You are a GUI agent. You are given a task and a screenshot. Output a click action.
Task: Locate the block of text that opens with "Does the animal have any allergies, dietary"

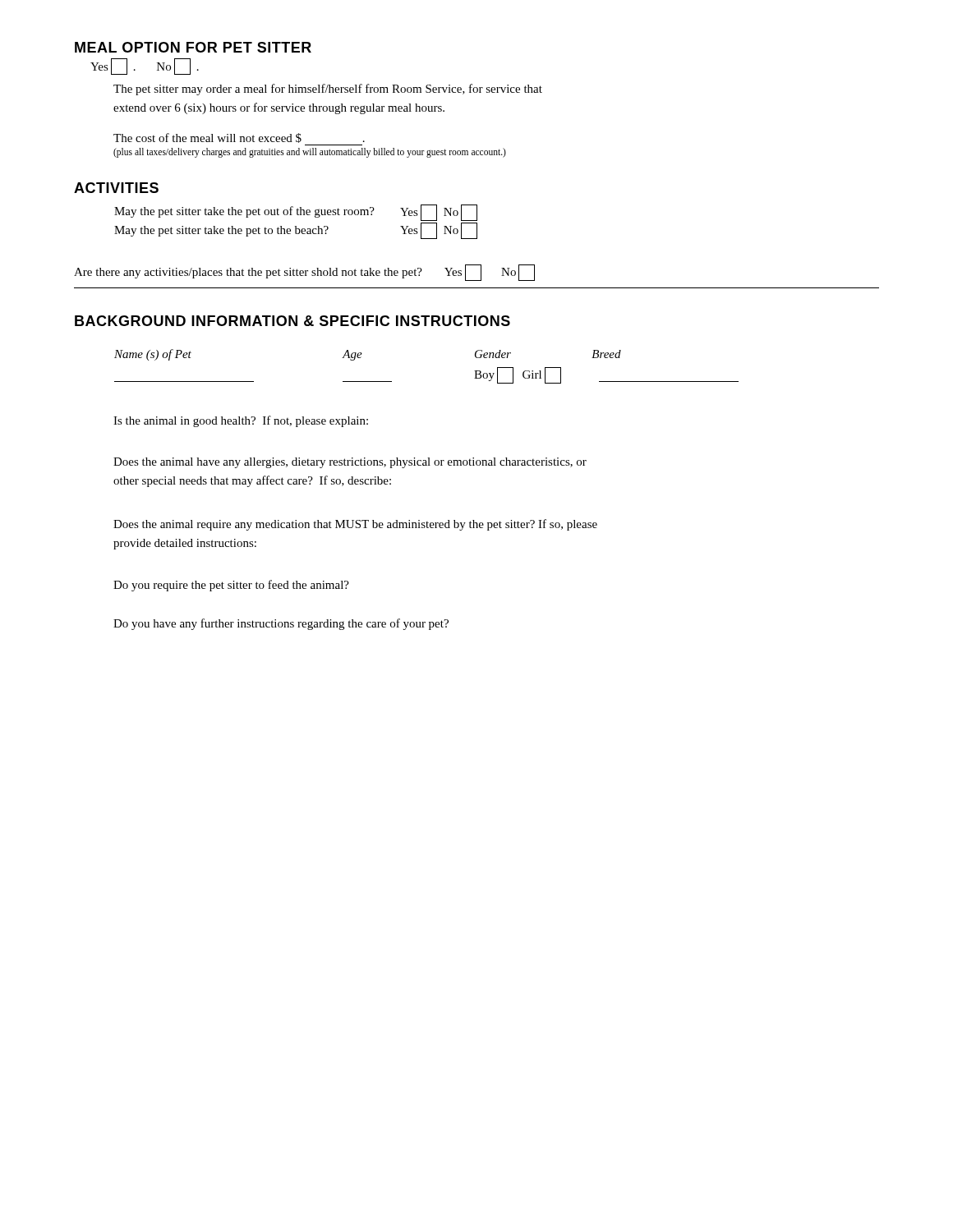(x=350, y=471)
